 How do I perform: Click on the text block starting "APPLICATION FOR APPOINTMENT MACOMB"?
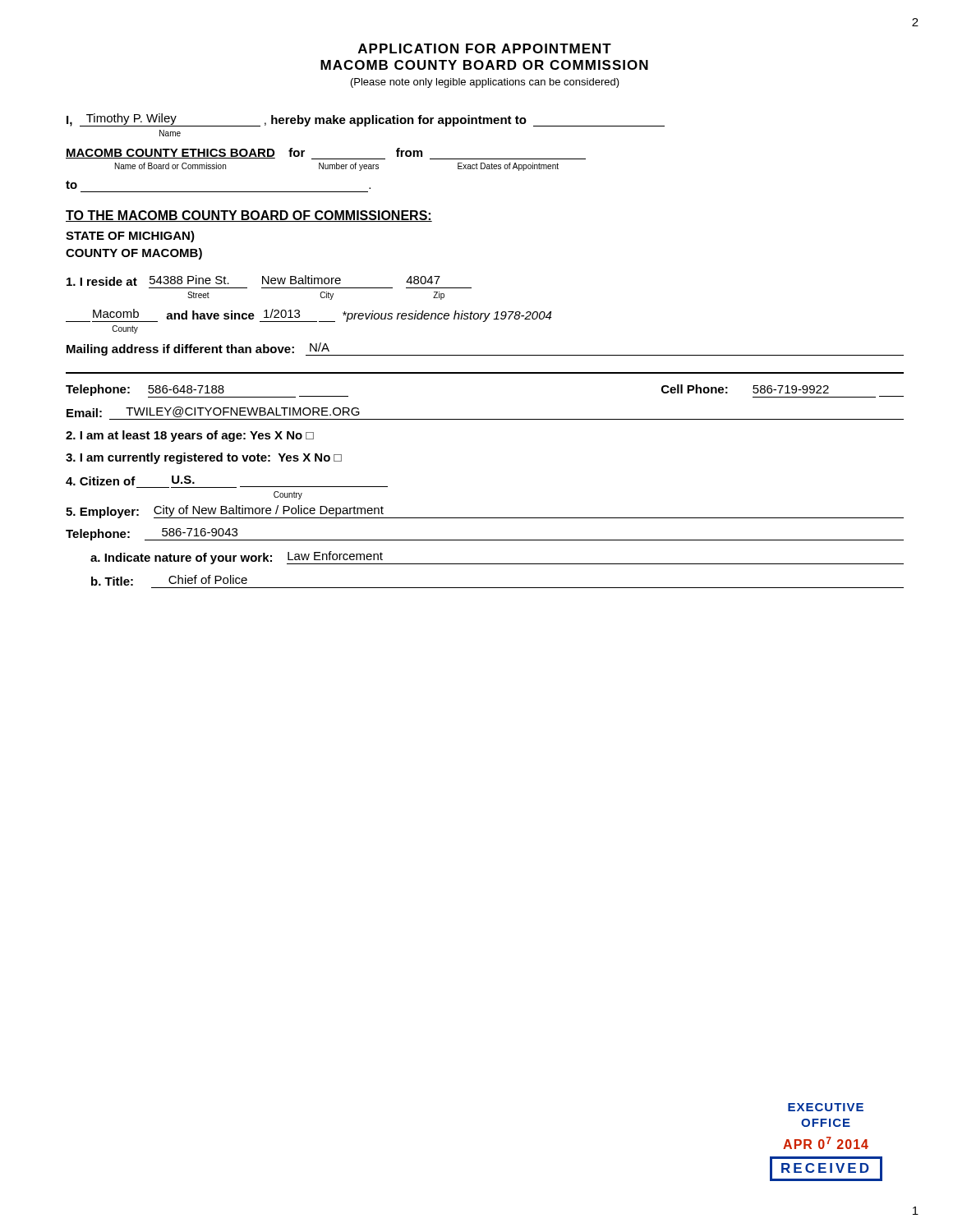[485, 64]
